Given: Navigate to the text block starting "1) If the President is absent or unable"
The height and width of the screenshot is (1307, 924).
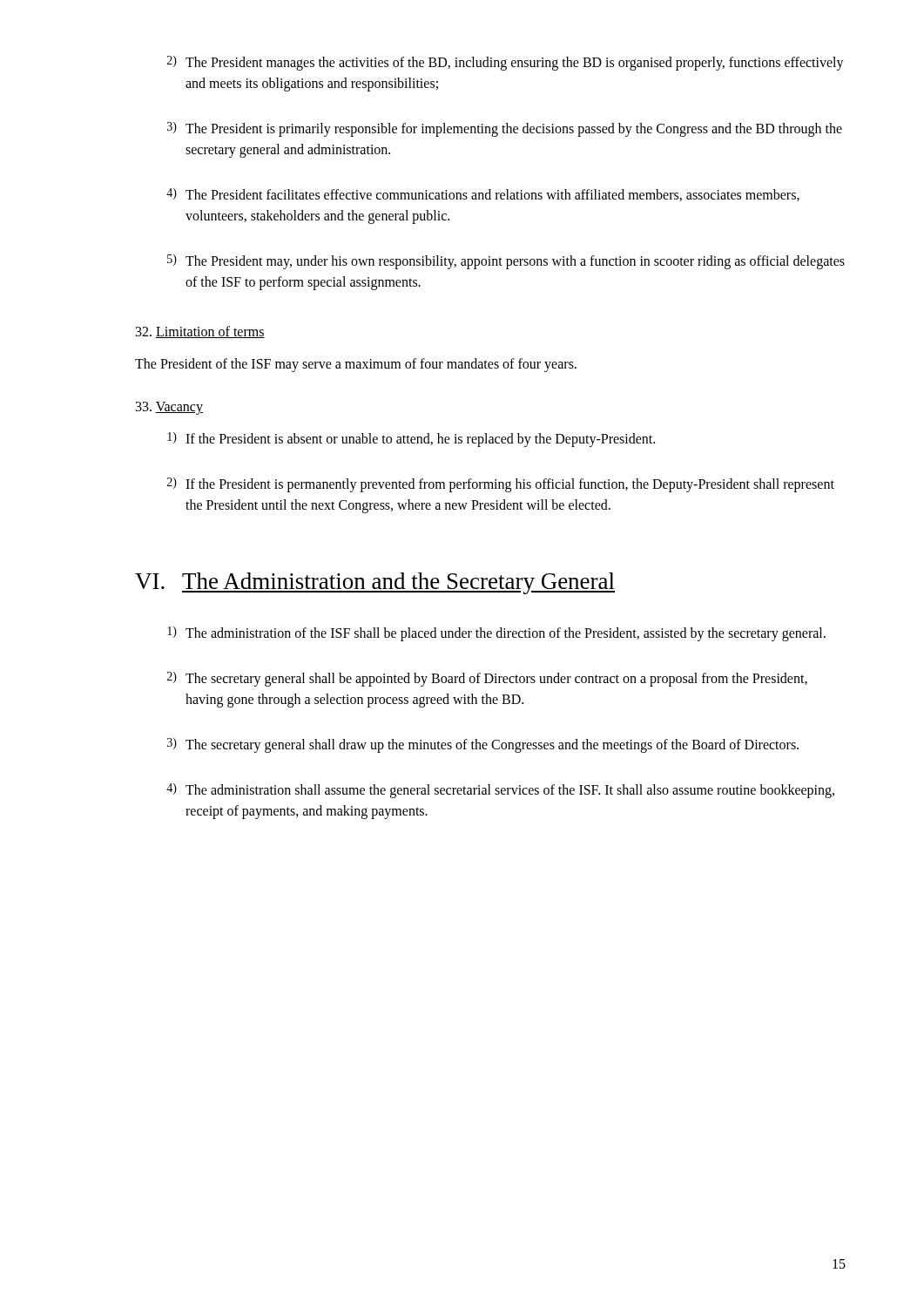Looking at the screenshot, I should pyautogui.click(x=490, y=439).
